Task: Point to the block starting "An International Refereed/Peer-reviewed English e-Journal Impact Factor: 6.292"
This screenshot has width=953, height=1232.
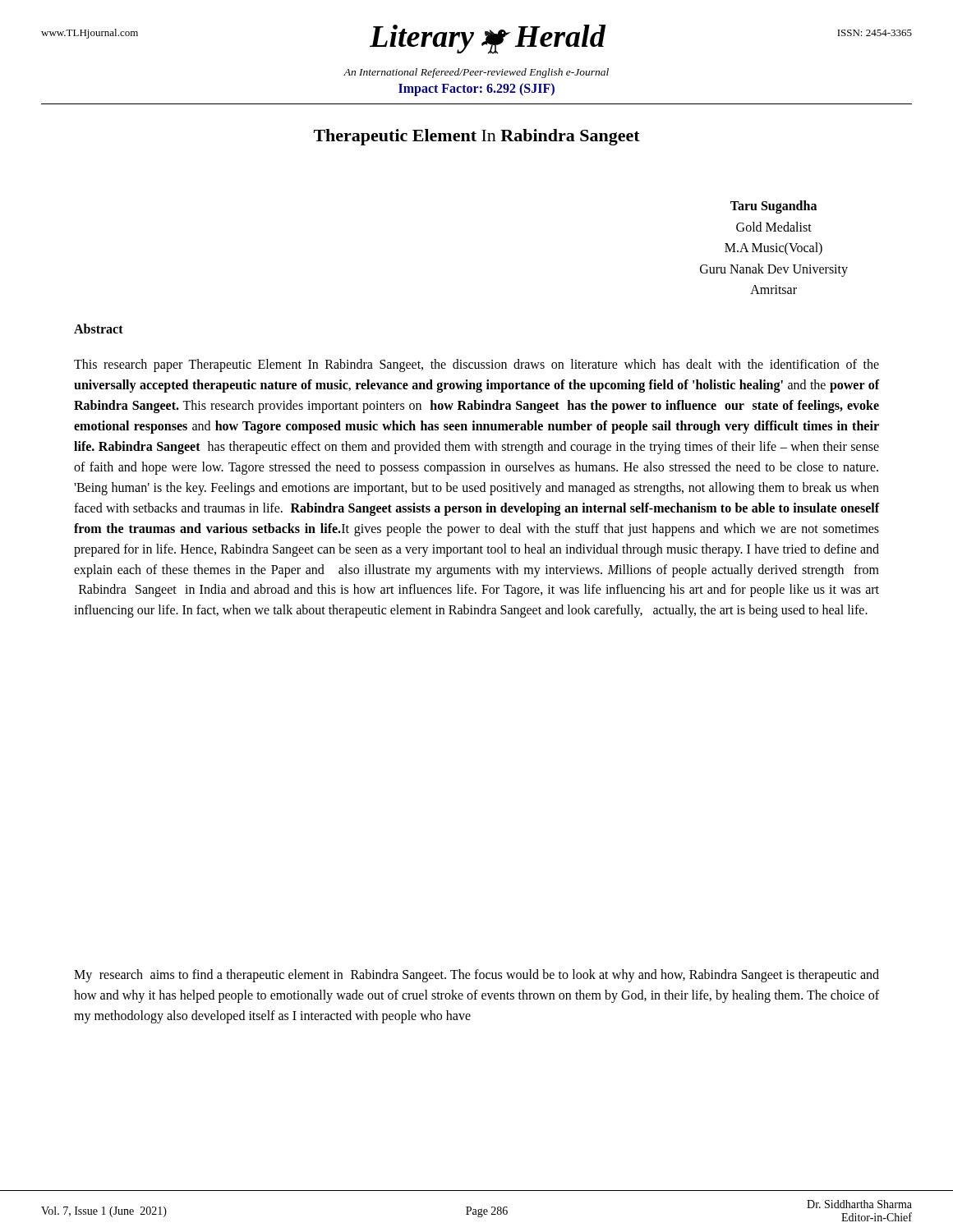Action: pos(476,81)
